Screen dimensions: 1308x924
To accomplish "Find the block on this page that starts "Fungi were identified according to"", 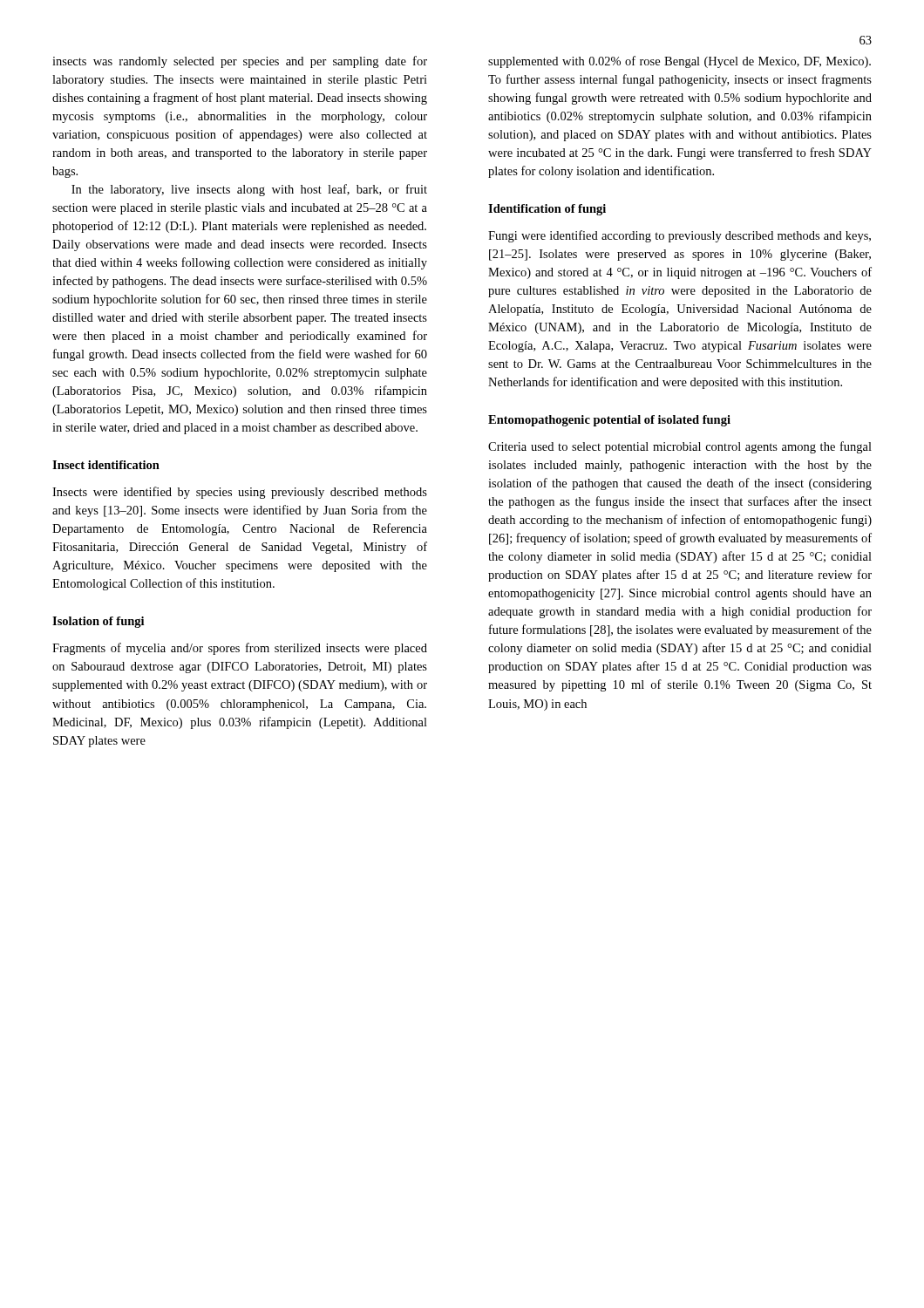I will pos(680,309).
